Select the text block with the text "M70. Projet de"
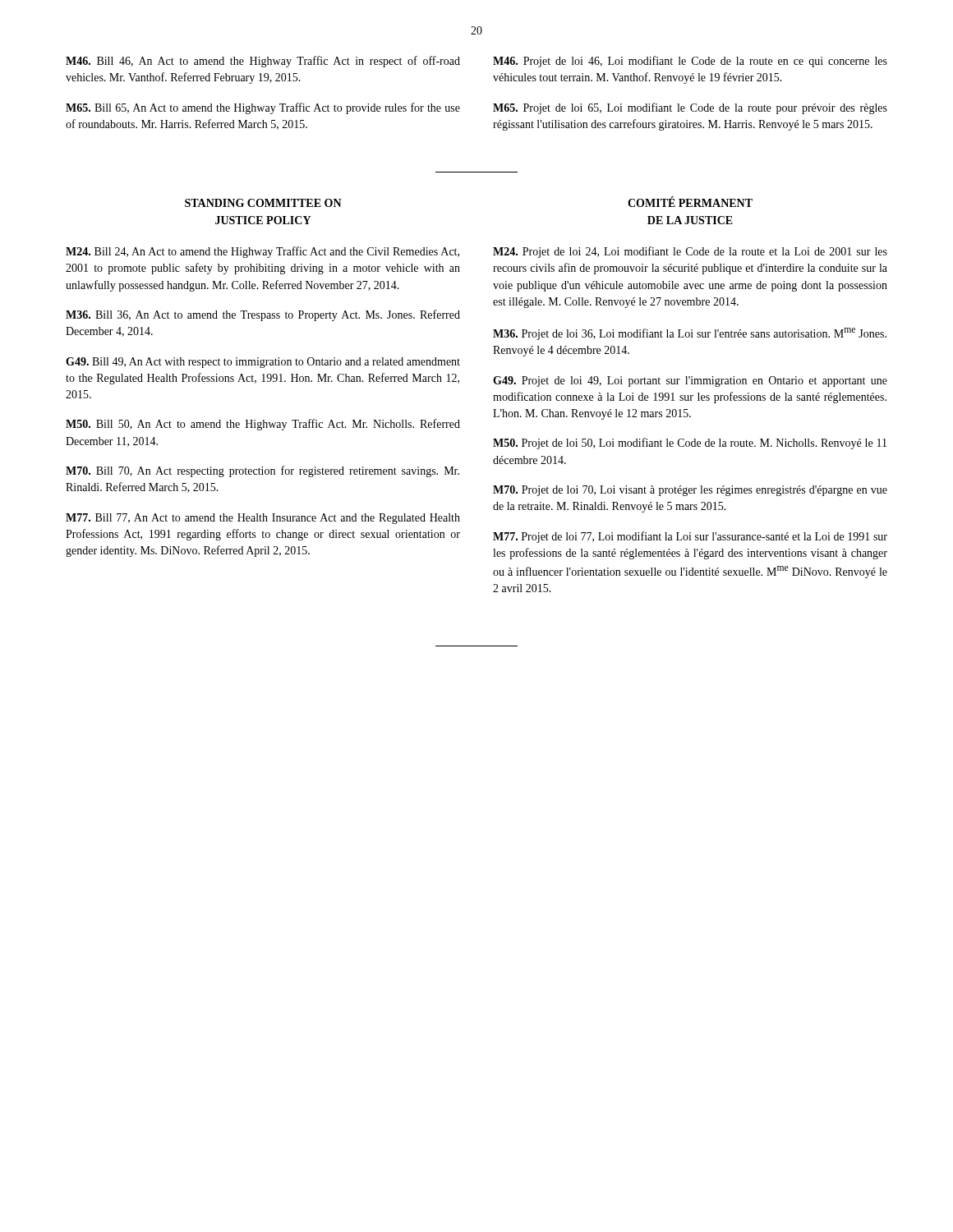 pyautogui.click(x=690, y=498)
